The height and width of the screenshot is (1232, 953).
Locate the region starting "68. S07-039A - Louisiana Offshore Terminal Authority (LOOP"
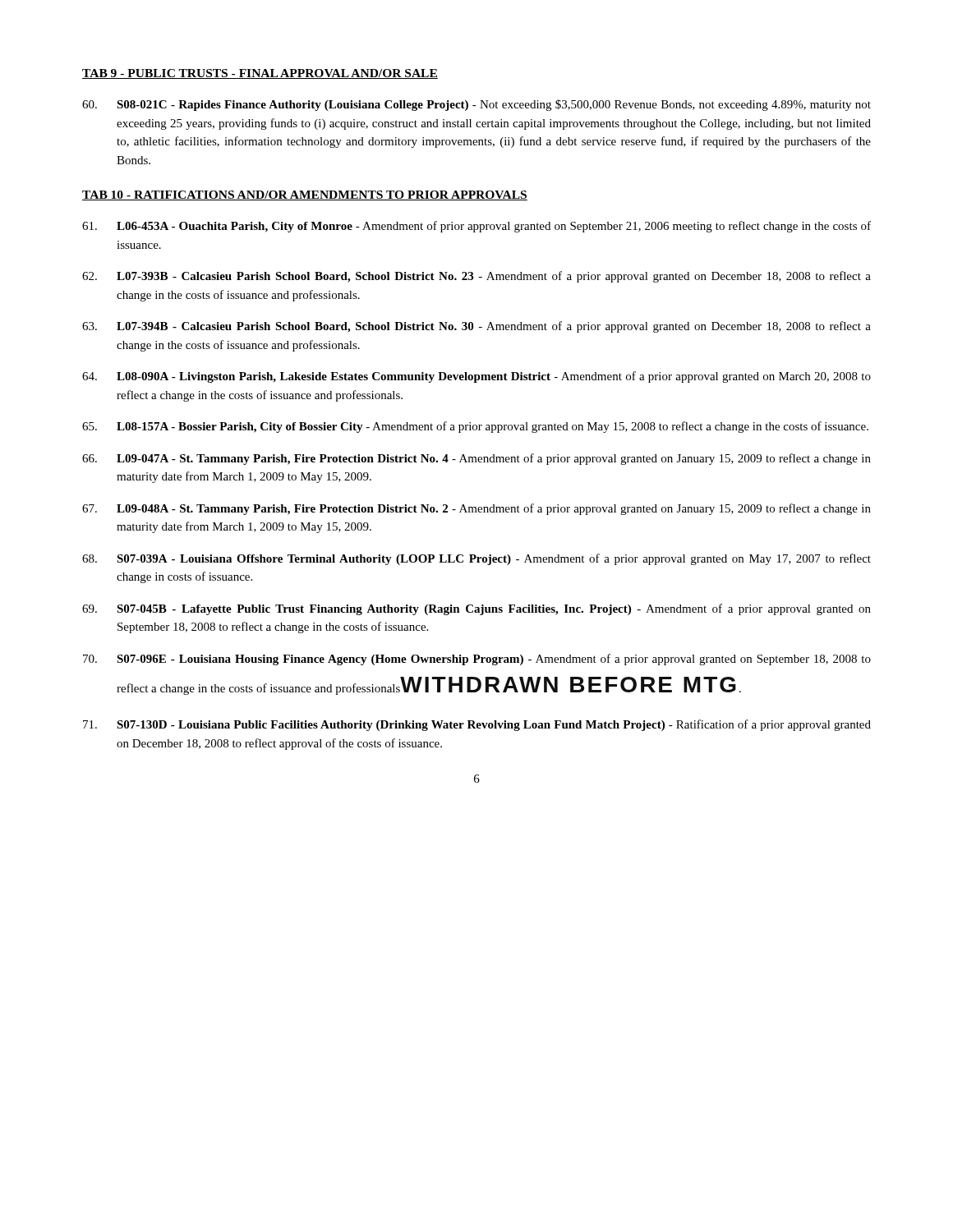(476, 568)
